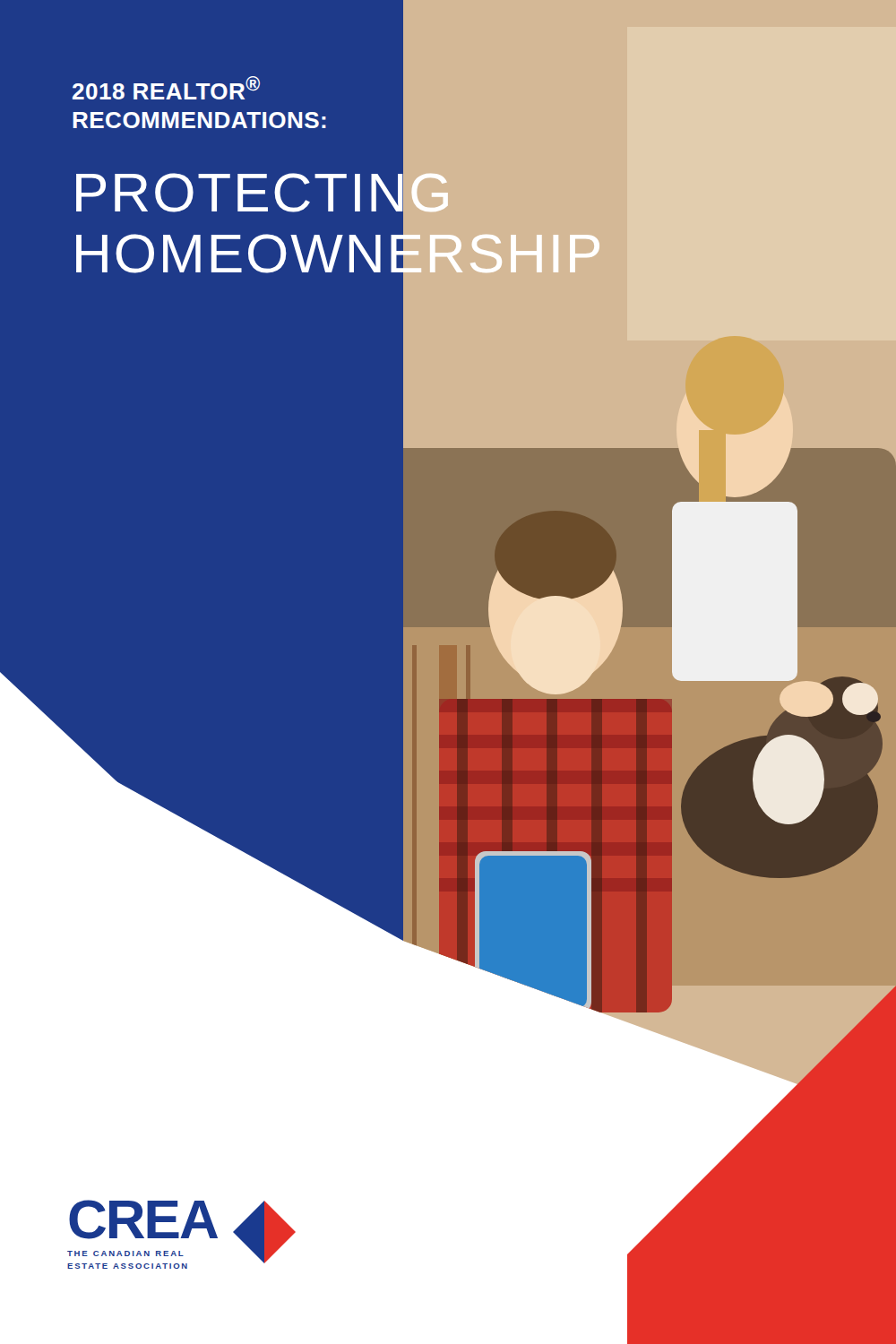Locate the block starting "2018 REALTOR®RECOMMENDATIONS: PROTECTINGHOMEOWNERSHIP"

coord(338,178)
